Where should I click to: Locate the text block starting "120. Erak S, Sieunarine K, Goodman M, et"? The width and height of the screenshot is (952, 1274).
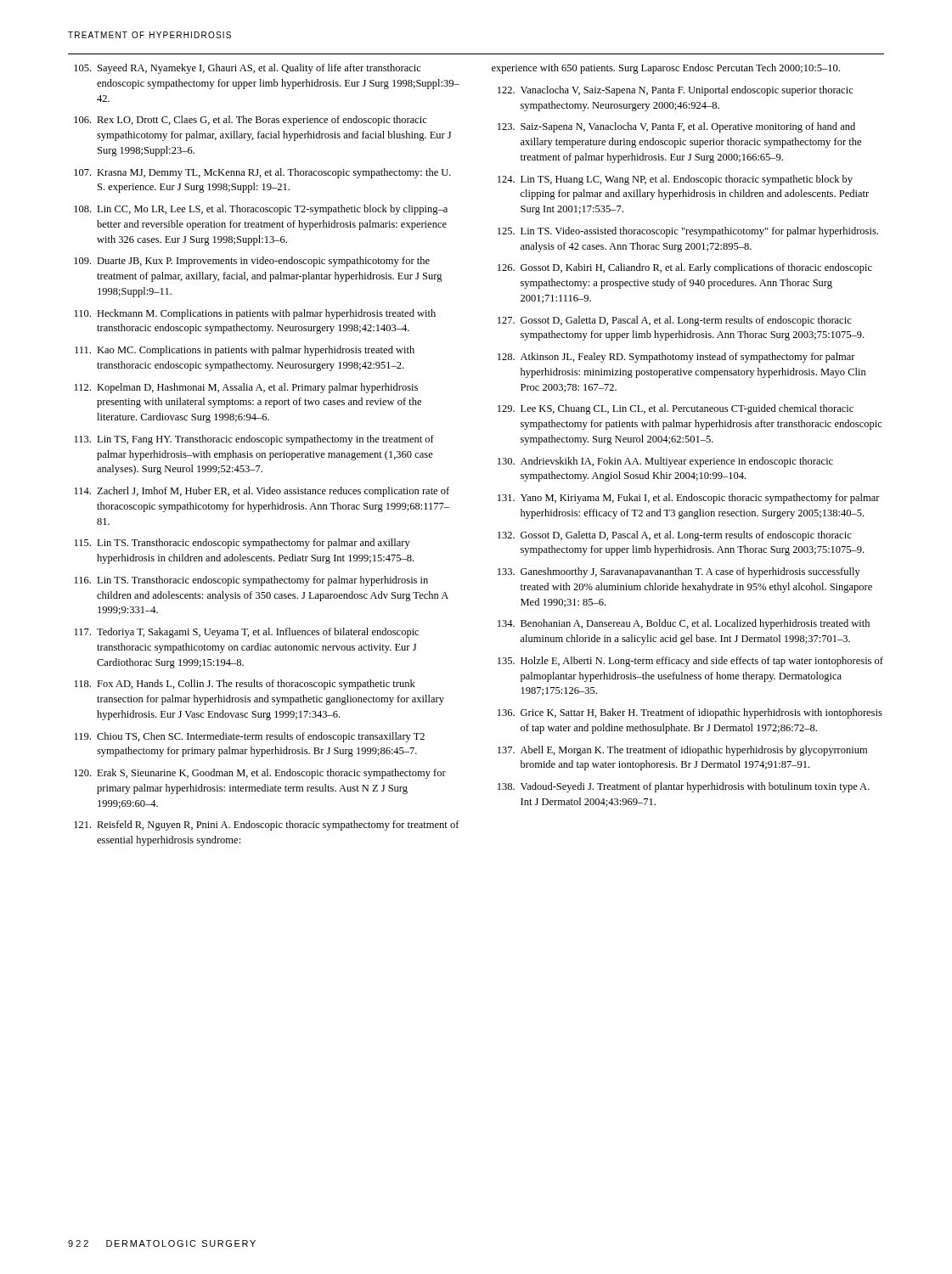tap(264, 789)
